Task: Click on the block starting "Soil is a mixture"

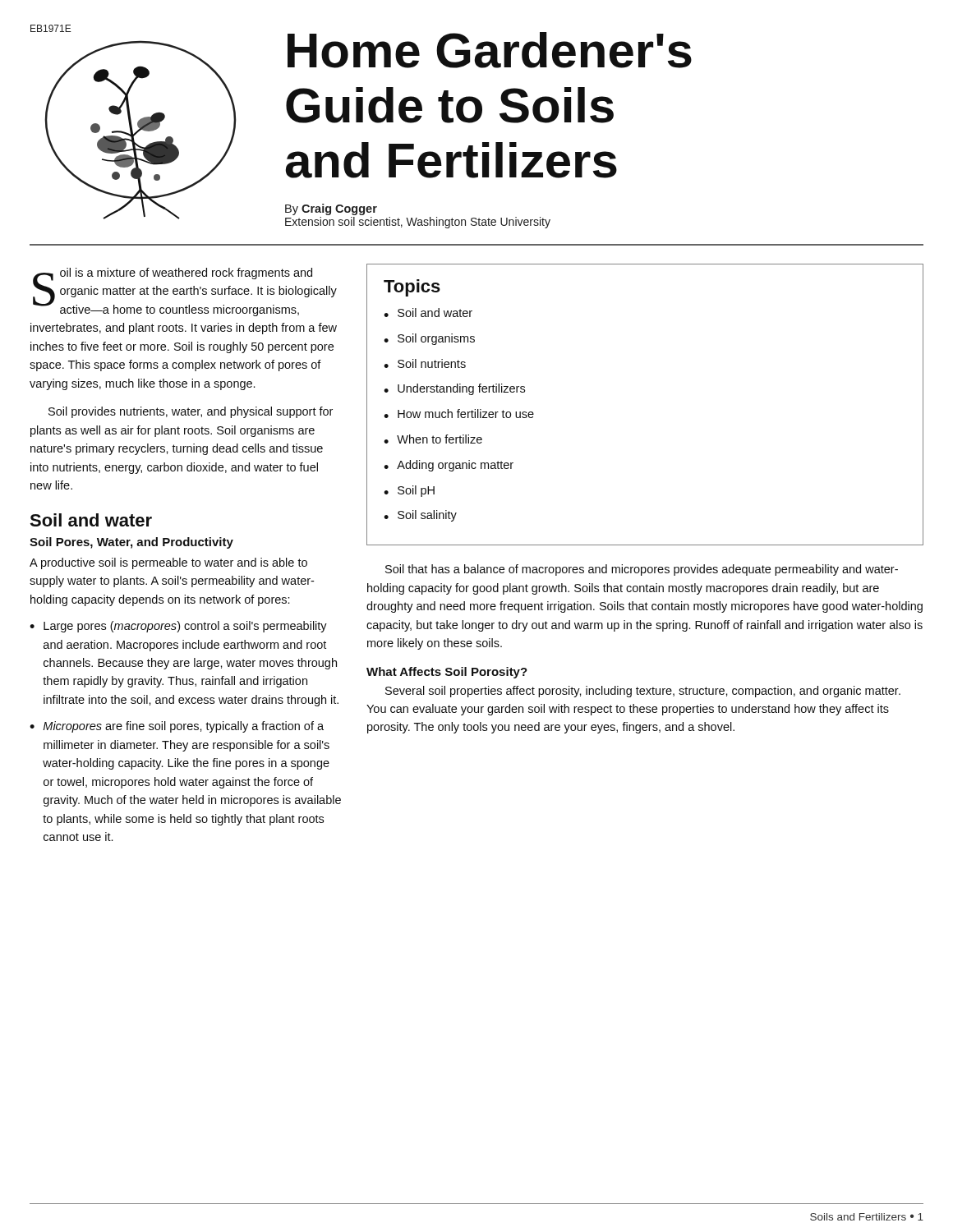Action: (x=183, y=327)
